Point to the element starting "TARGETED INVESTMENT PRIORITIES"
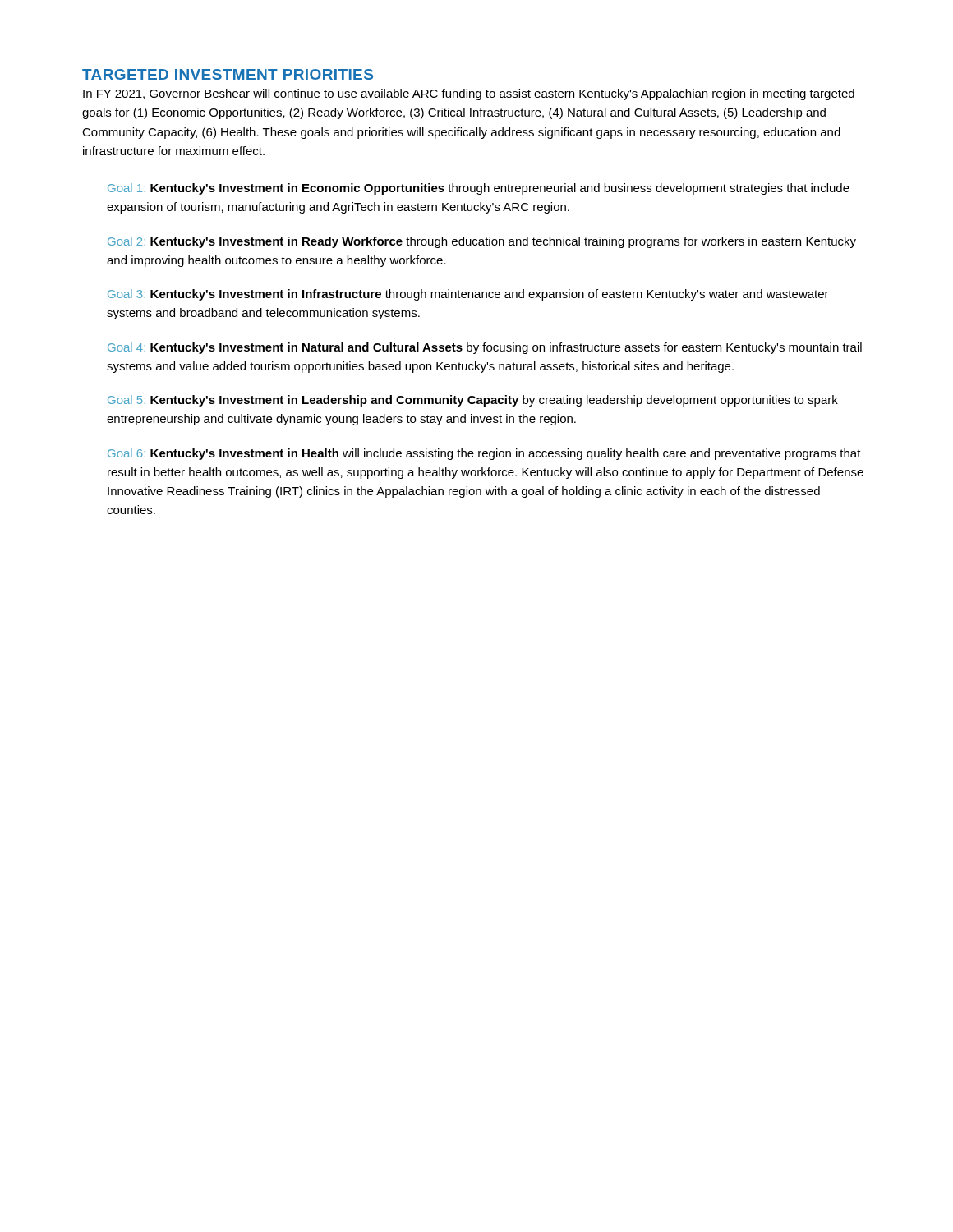Screen dimensions: 1232x953 coord(228,74)
